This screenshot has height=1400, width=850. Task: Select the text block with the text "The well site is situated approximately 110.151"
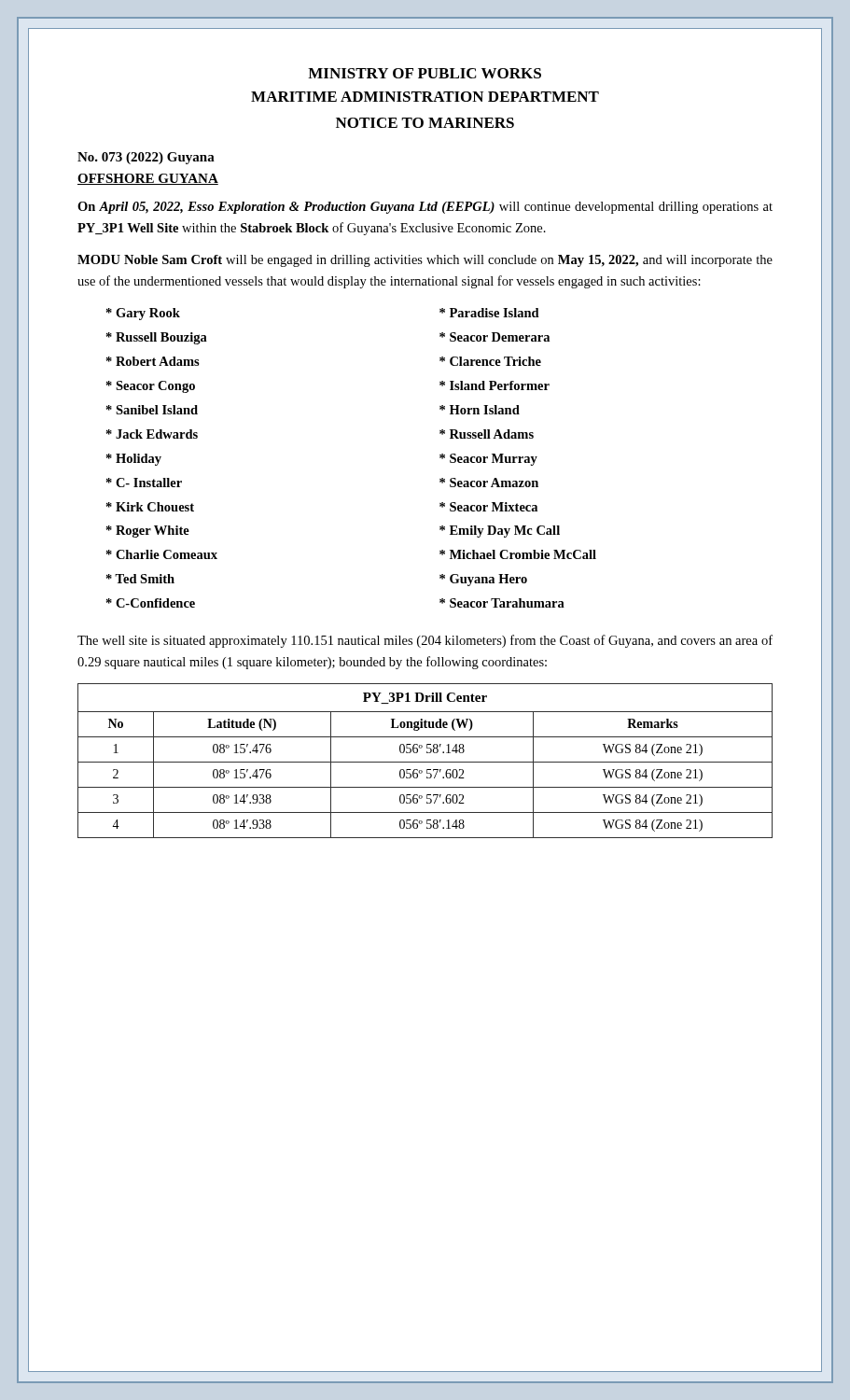pos(425,651)
